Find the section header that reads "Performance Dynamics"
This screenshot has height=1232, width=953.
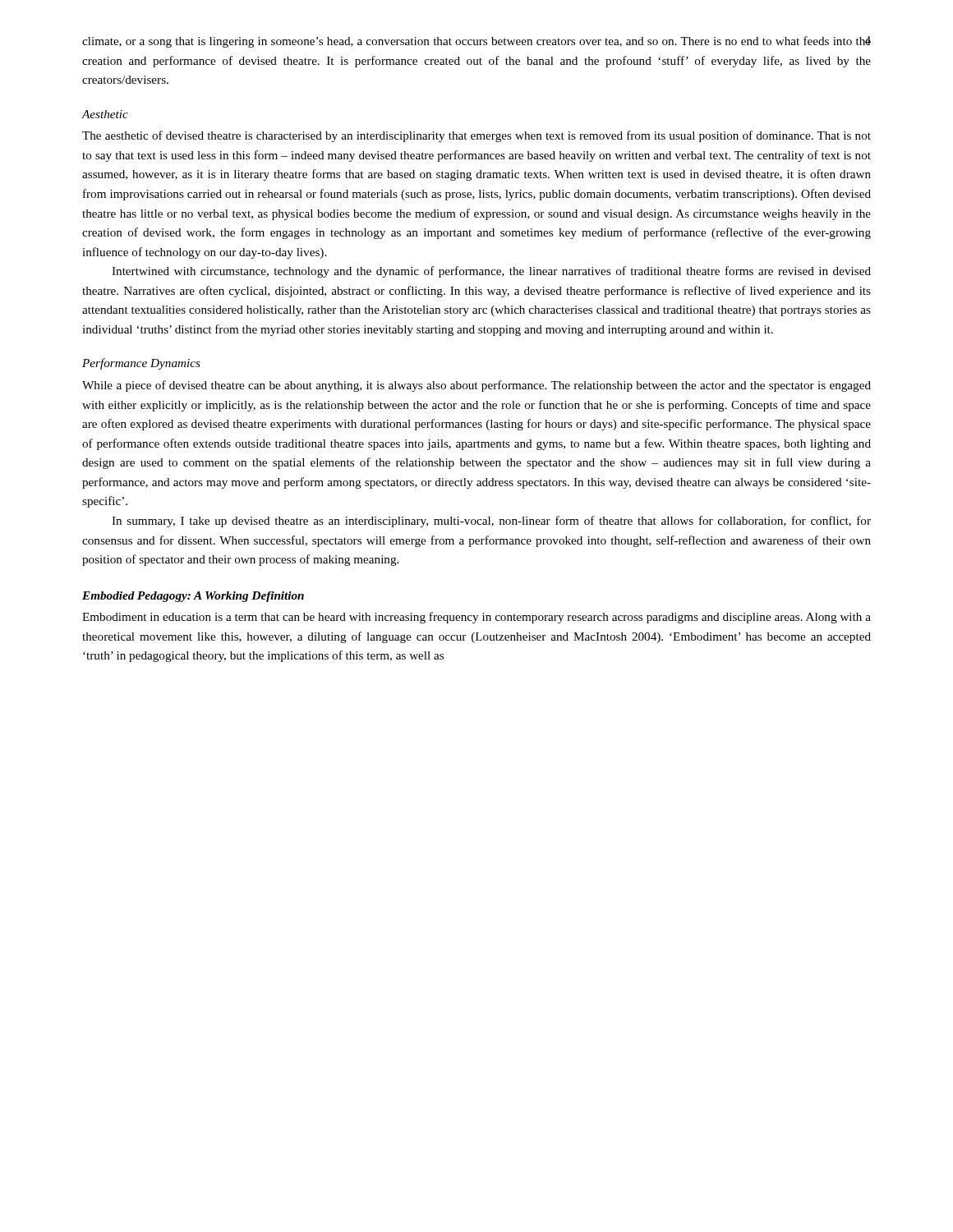[x=141, y=364]
